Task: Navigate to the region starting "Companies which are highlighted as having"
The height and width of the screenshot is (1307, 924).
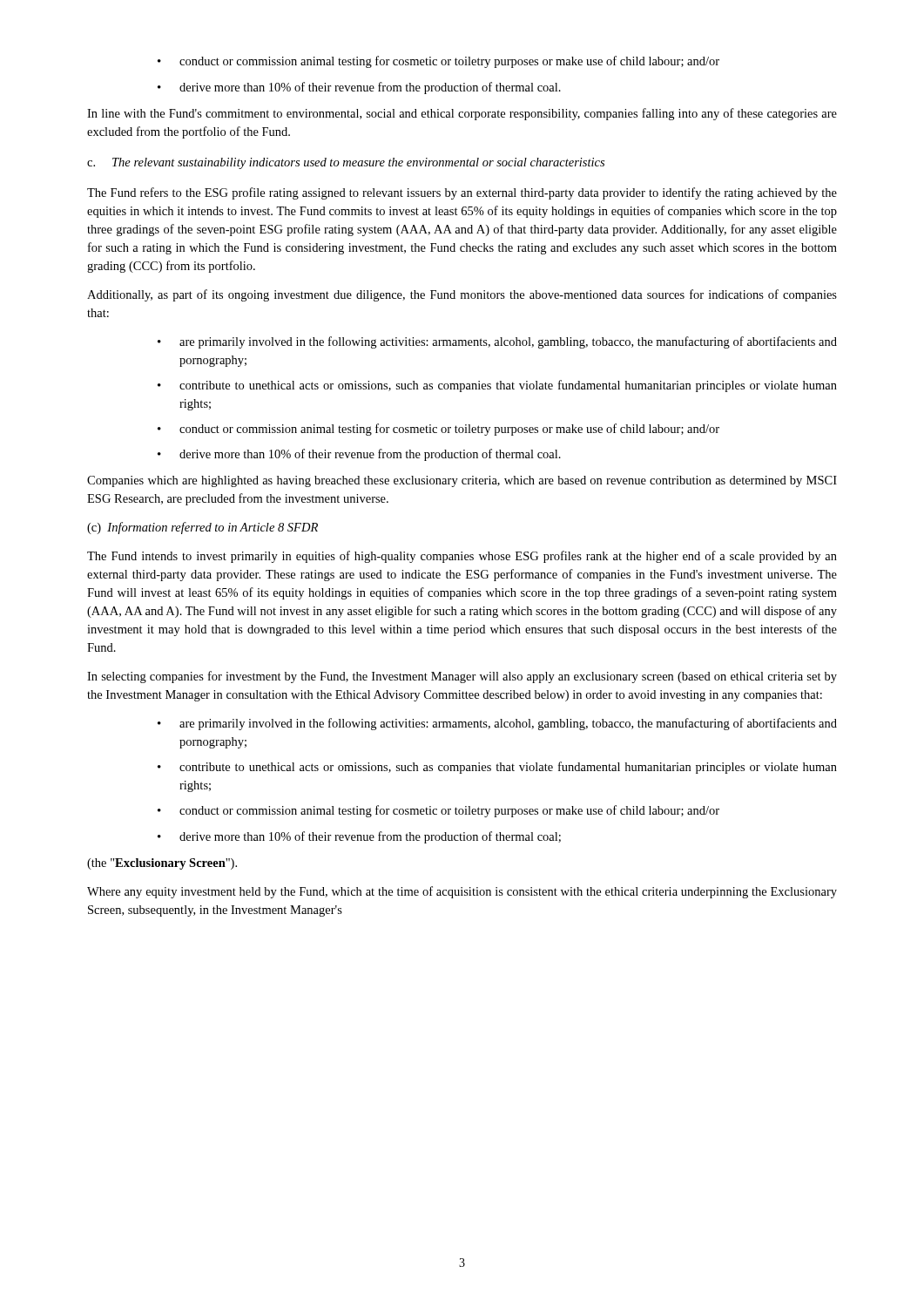Action: pyautogui.click(x=462, y=489)
